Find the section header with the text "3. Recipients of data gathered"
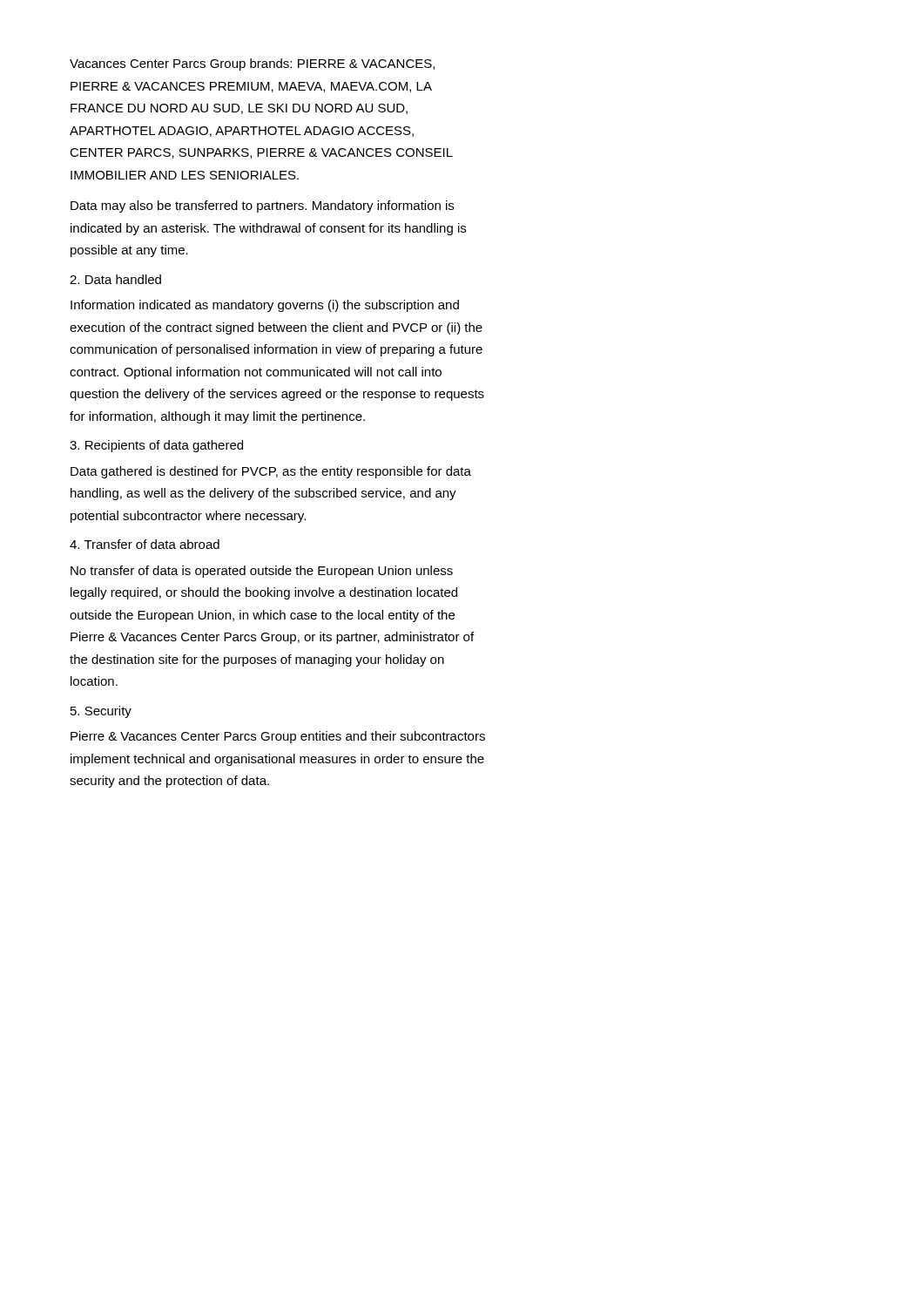Viewport: 924px width, 1307px height. [157, 445]
